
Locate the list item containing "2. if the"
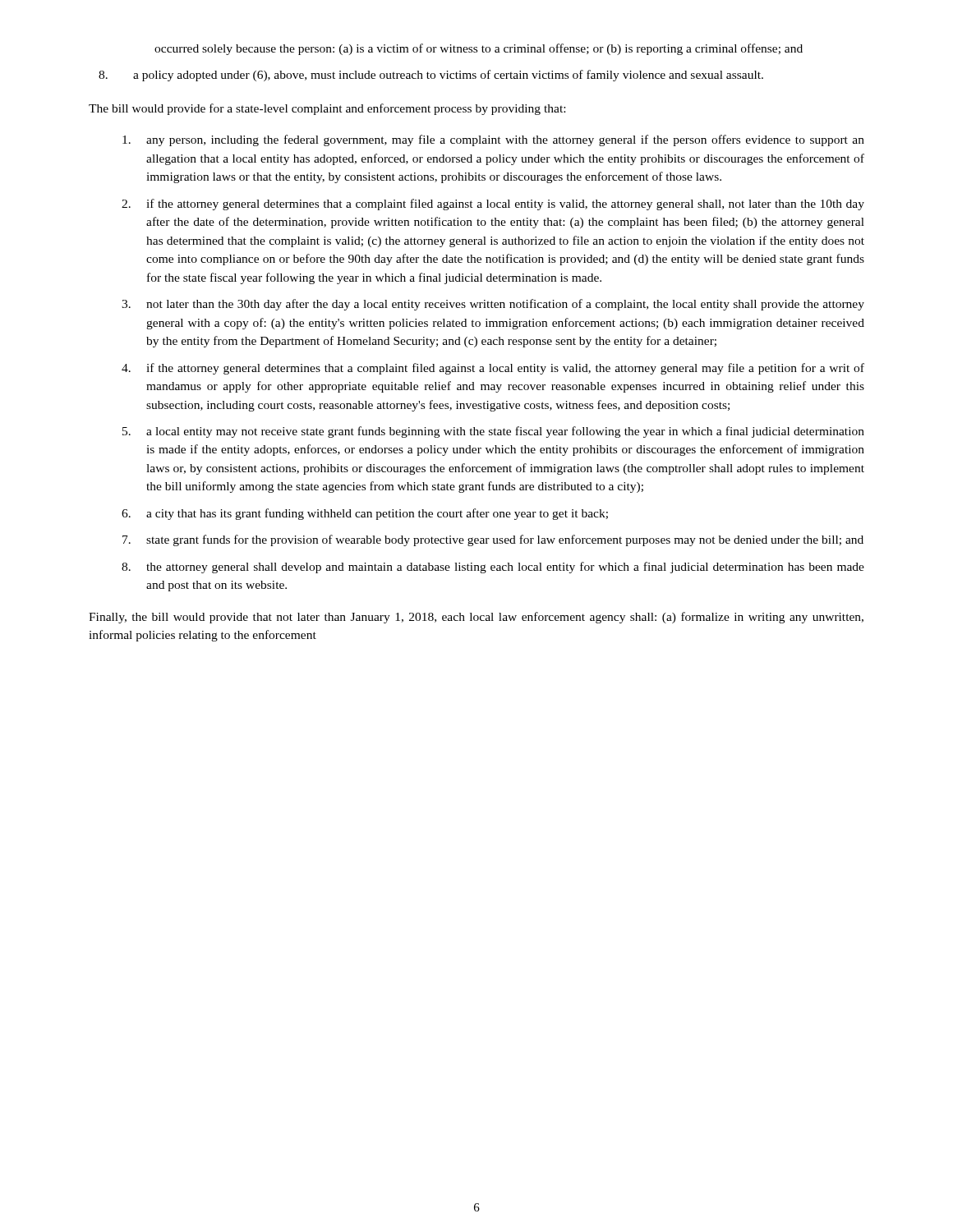point(493,241)
